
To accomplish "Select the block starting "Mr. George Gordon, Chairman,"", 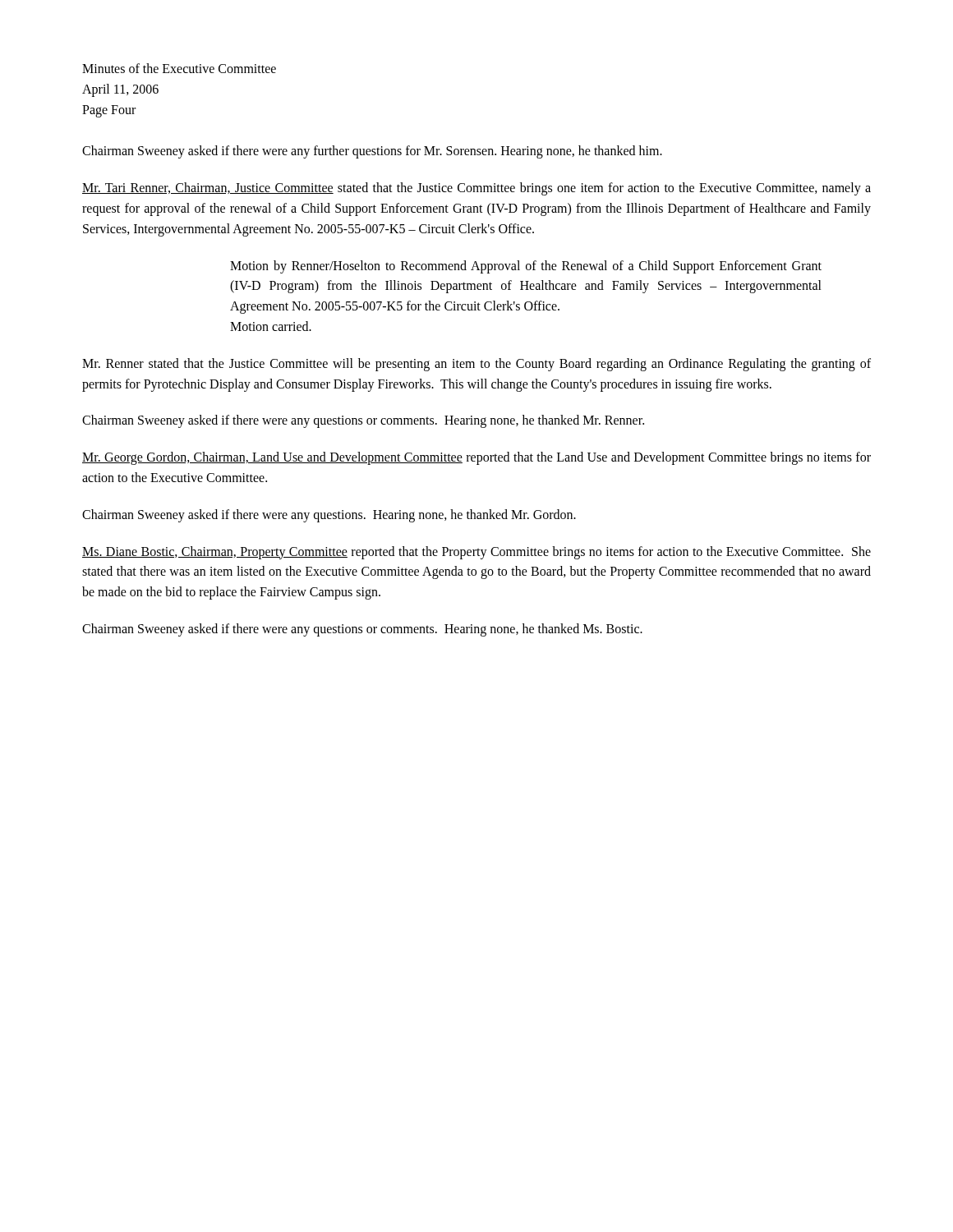I will [476, 467].
